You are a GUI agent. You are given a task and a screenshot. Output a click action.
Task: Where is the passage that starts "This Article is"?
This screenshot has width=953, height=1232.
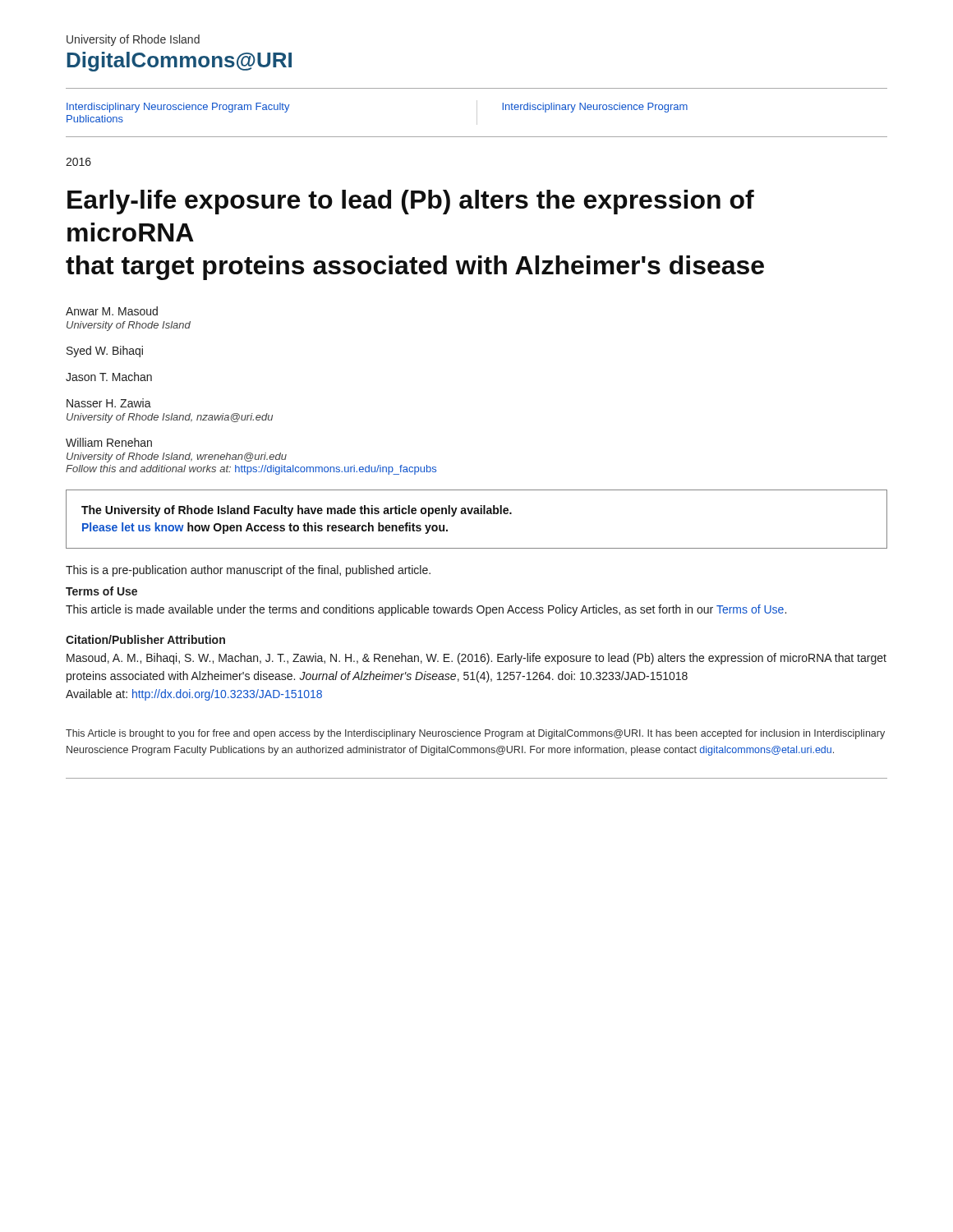(475, 742)
